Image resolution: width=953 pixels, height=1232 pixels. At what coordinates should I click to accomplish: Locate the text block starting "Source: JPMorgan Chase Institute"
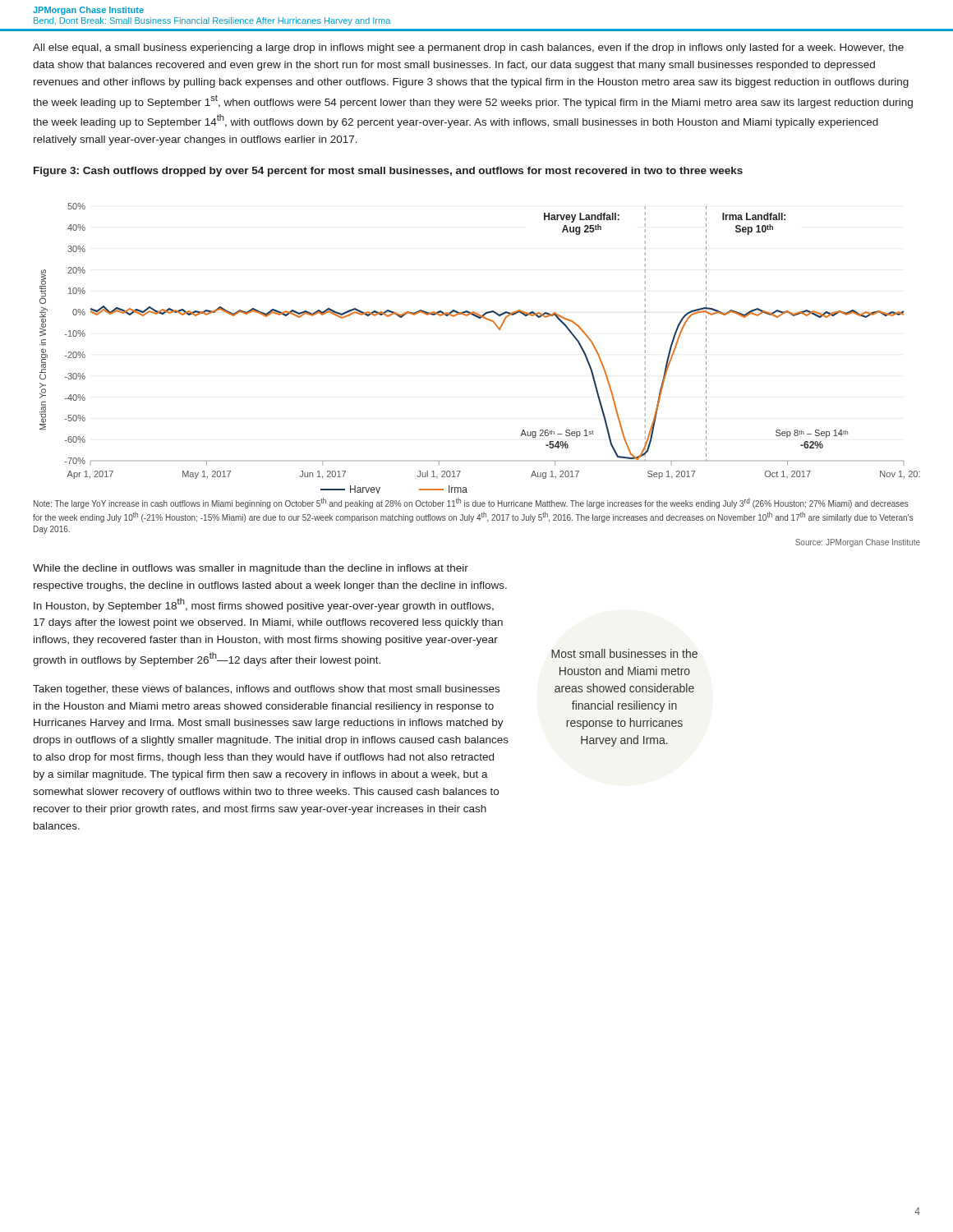pos(858,543)
